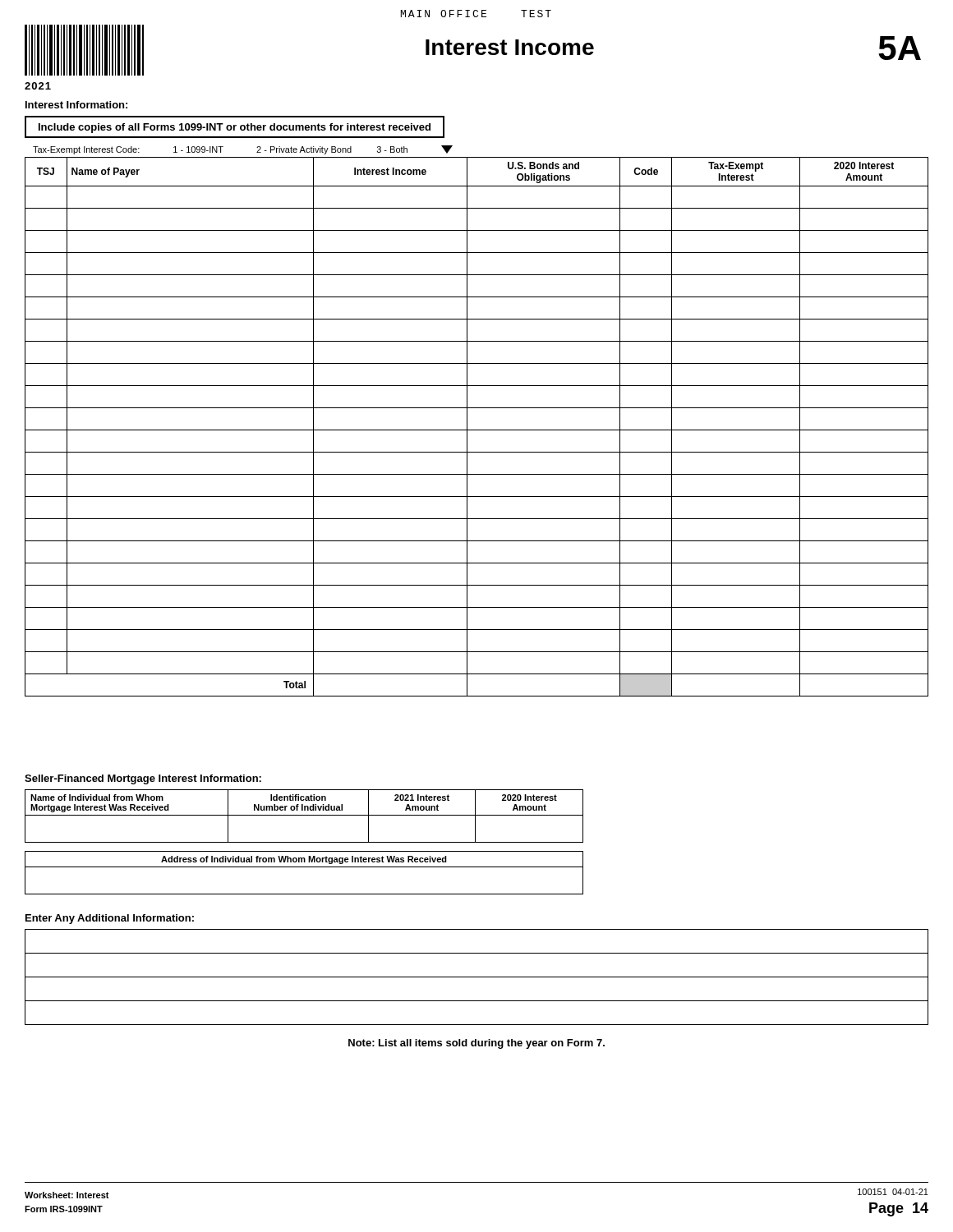Click on the section header containing "Seller-Financed Mortgage Interest Information:"
This screenshot has height=1232, width=953.
[x=143, y=778]
